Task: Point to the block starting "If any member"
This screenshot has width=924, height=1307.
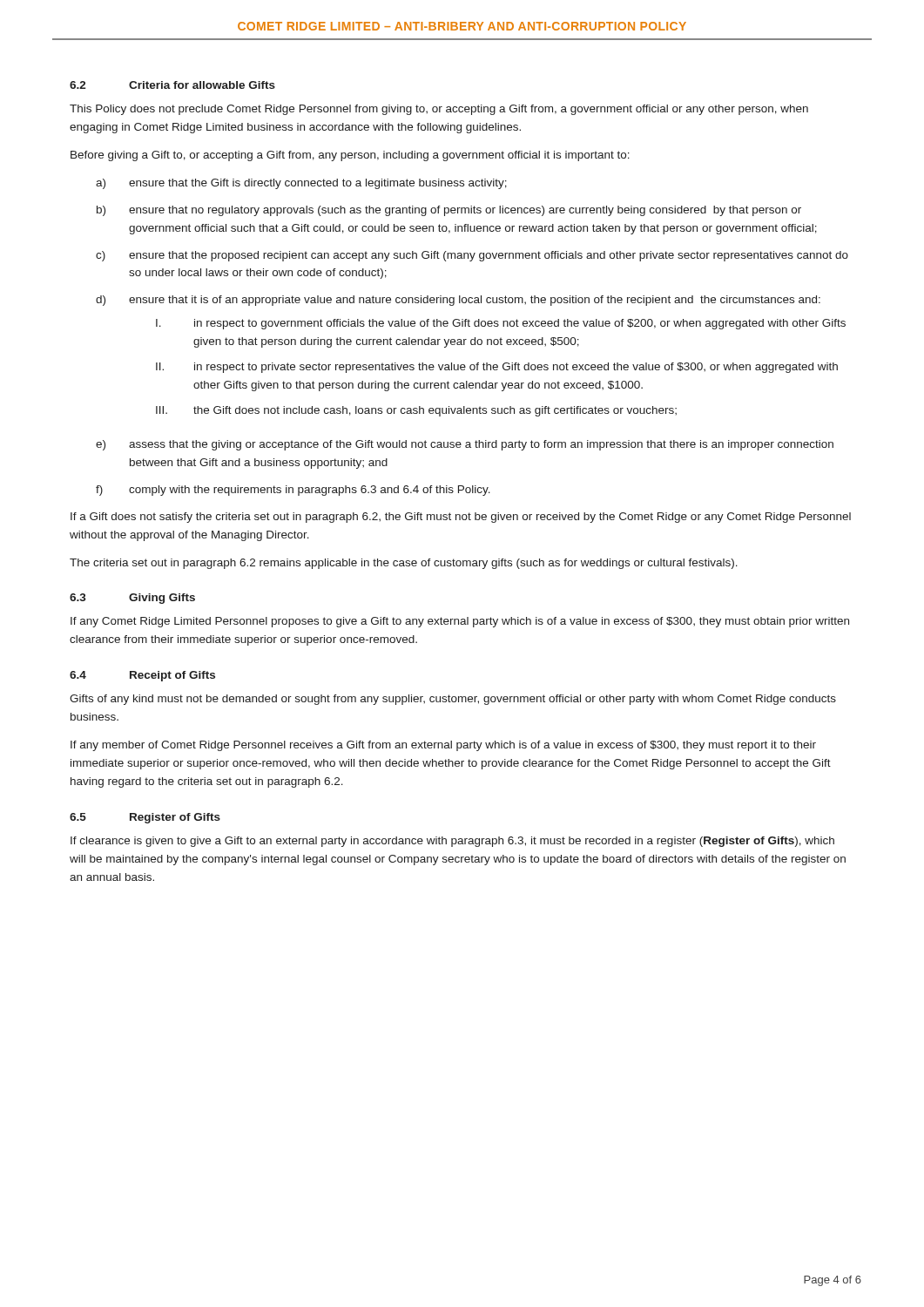Action: point(450,763)
